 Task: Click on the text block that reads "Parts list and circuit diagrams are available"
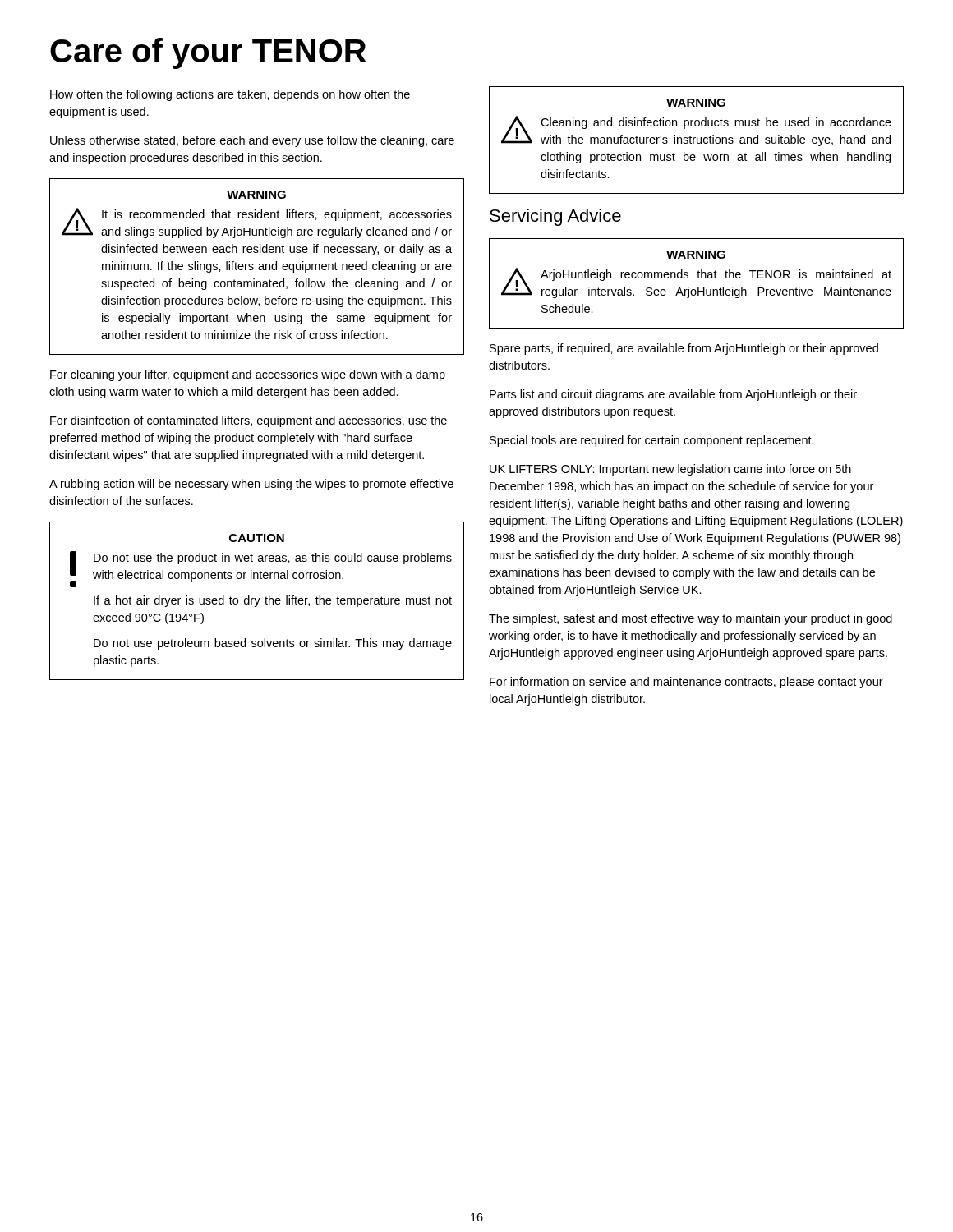click(673, 403)
